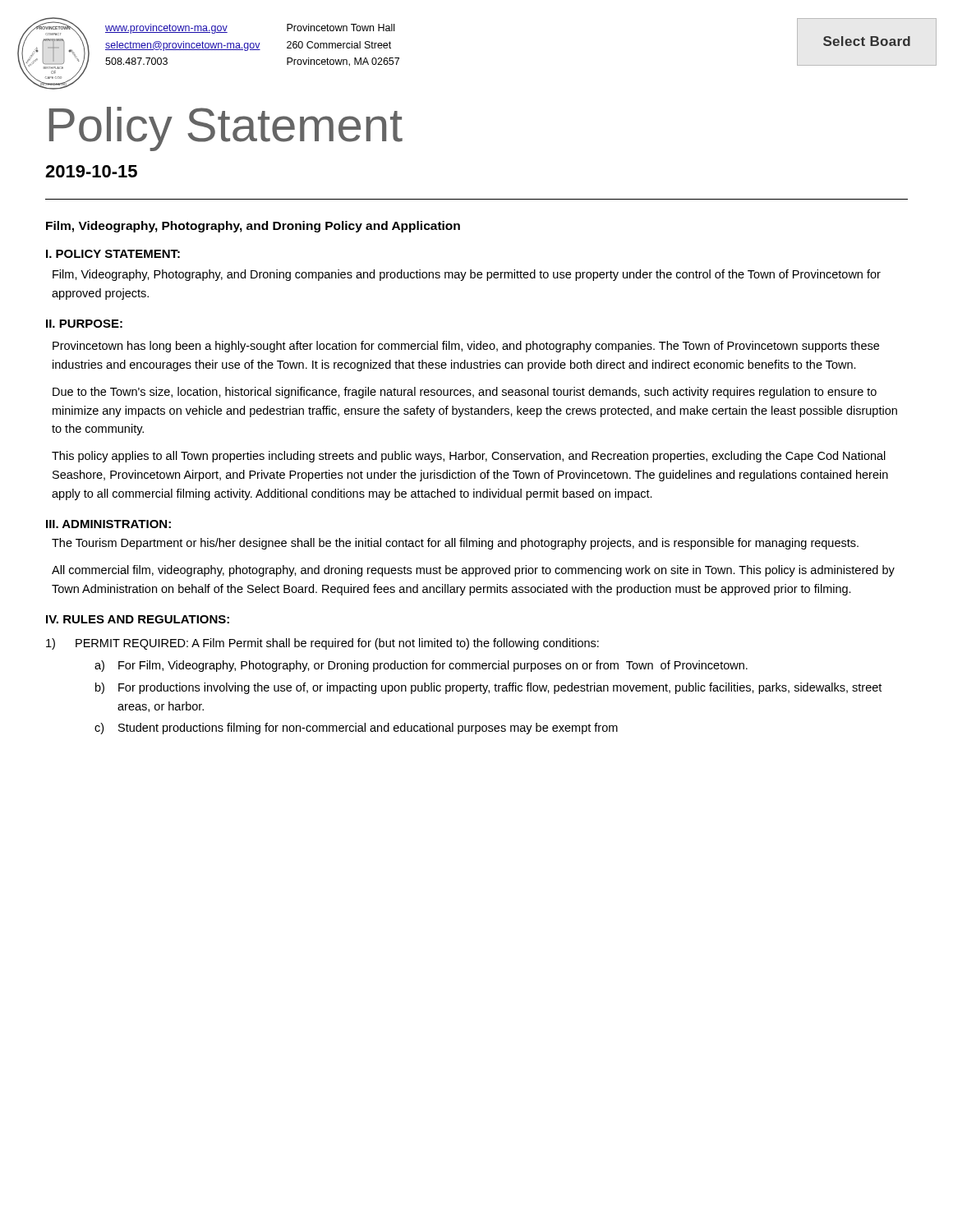953x1232 pixels.
Task: Point to the text starting "Select Board"
Action: tap(867, 41)
